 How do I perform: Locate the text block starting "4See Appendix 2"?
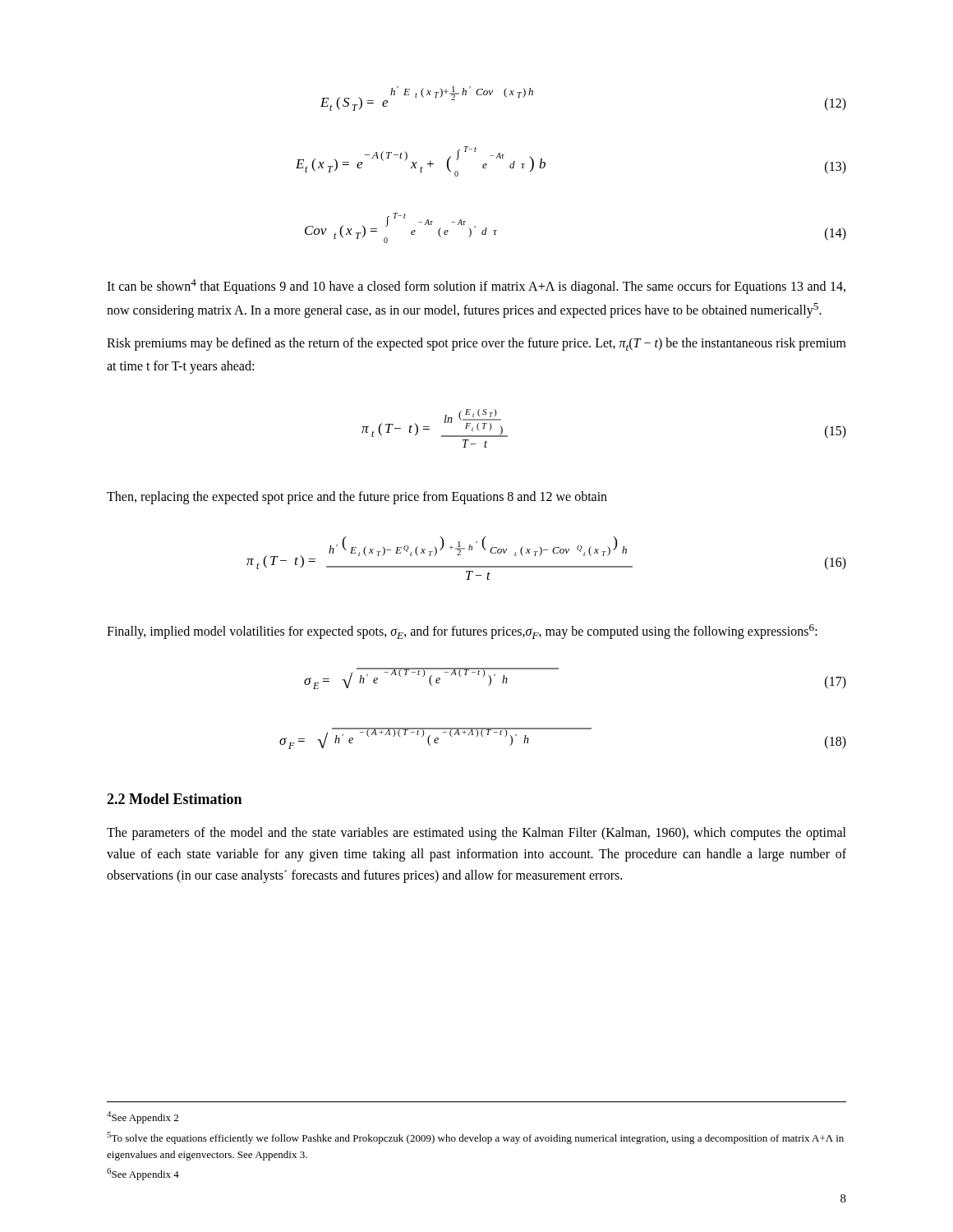(143, 1116)
